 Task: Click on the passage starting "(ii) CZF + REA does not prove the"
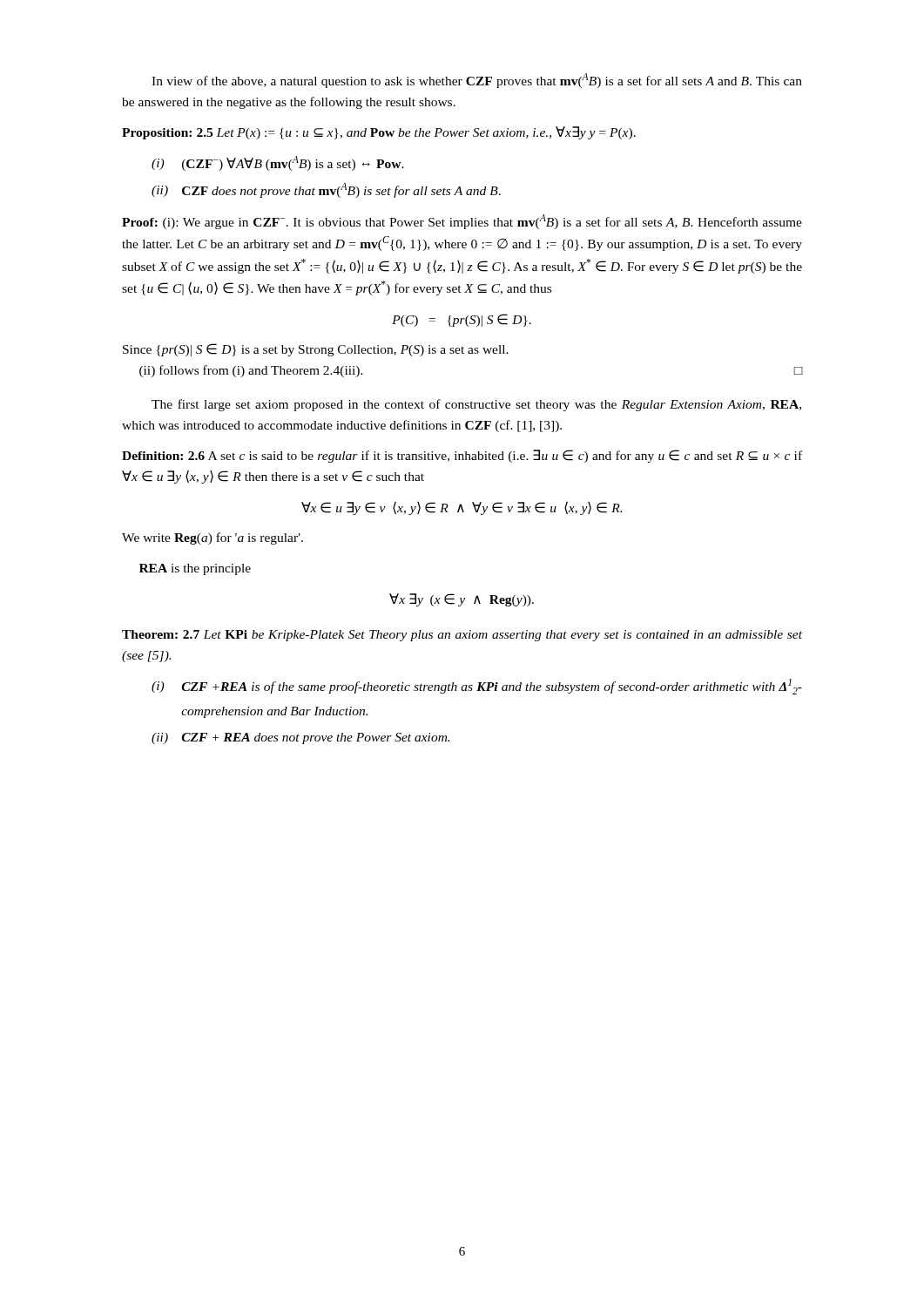pos(300,738)
